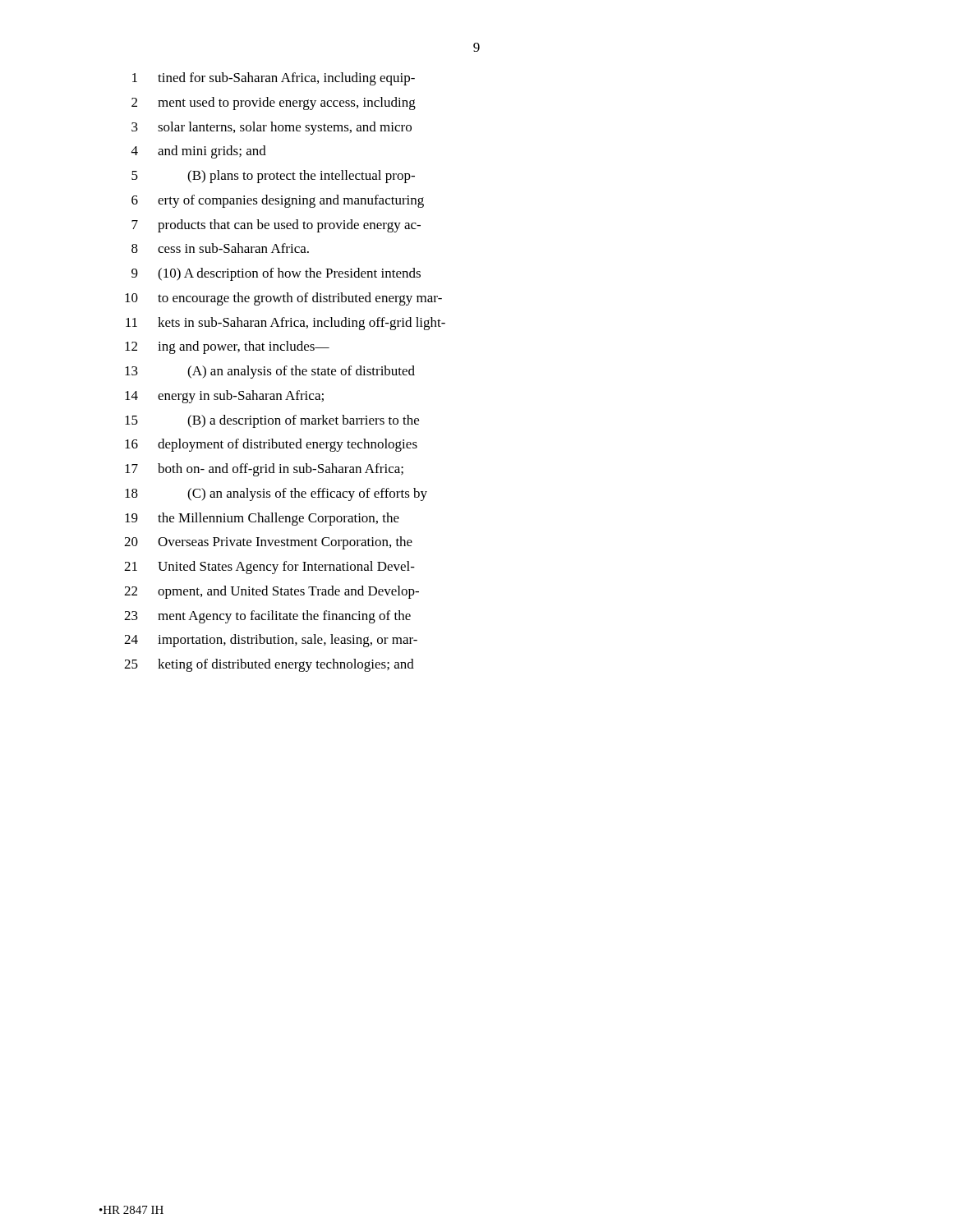
Task: Navigate to the block starting "5 (B) plans"
Action: click(x=273, y=177)
